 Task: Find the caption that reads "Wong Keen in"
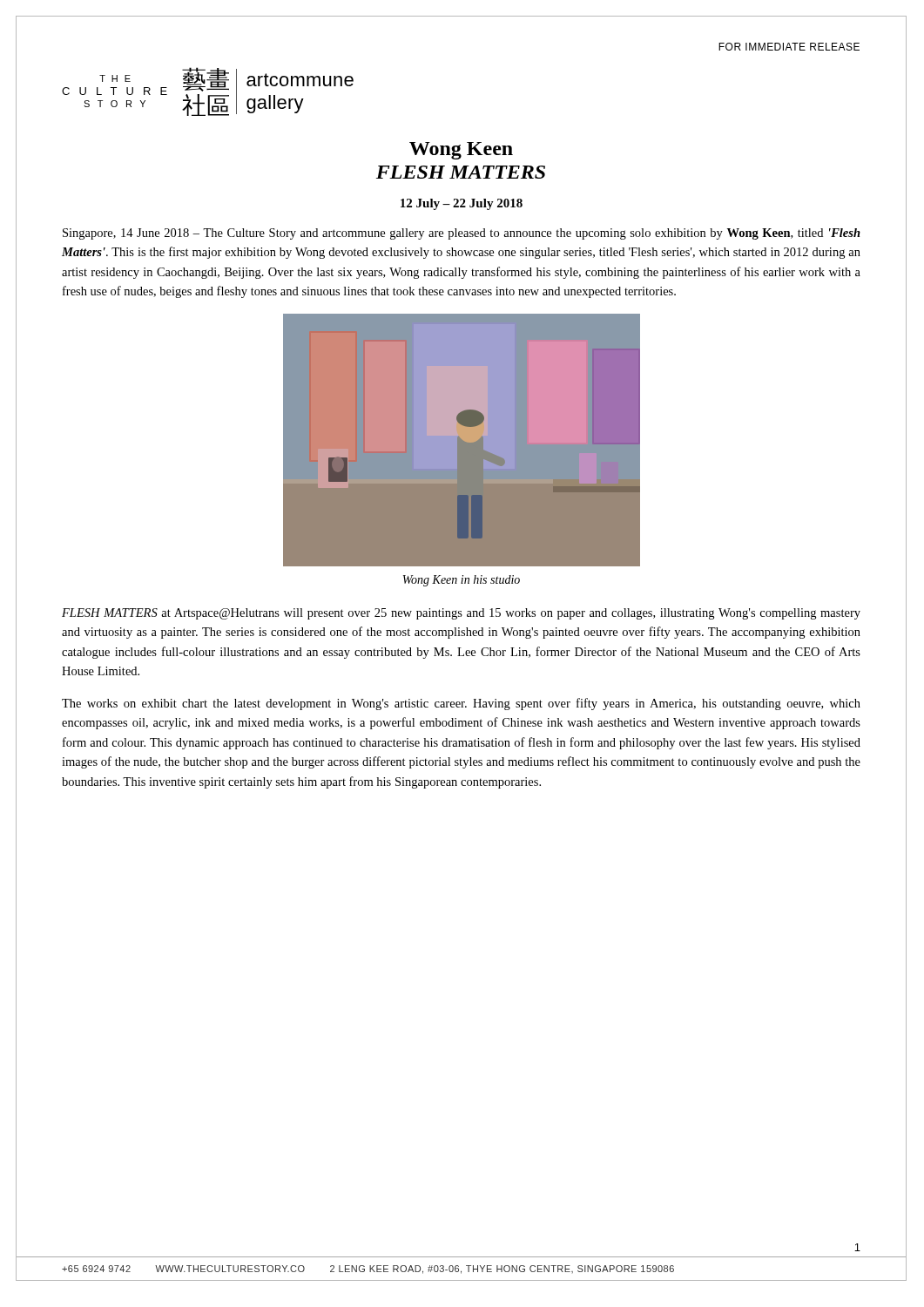(x=461, y=580)
